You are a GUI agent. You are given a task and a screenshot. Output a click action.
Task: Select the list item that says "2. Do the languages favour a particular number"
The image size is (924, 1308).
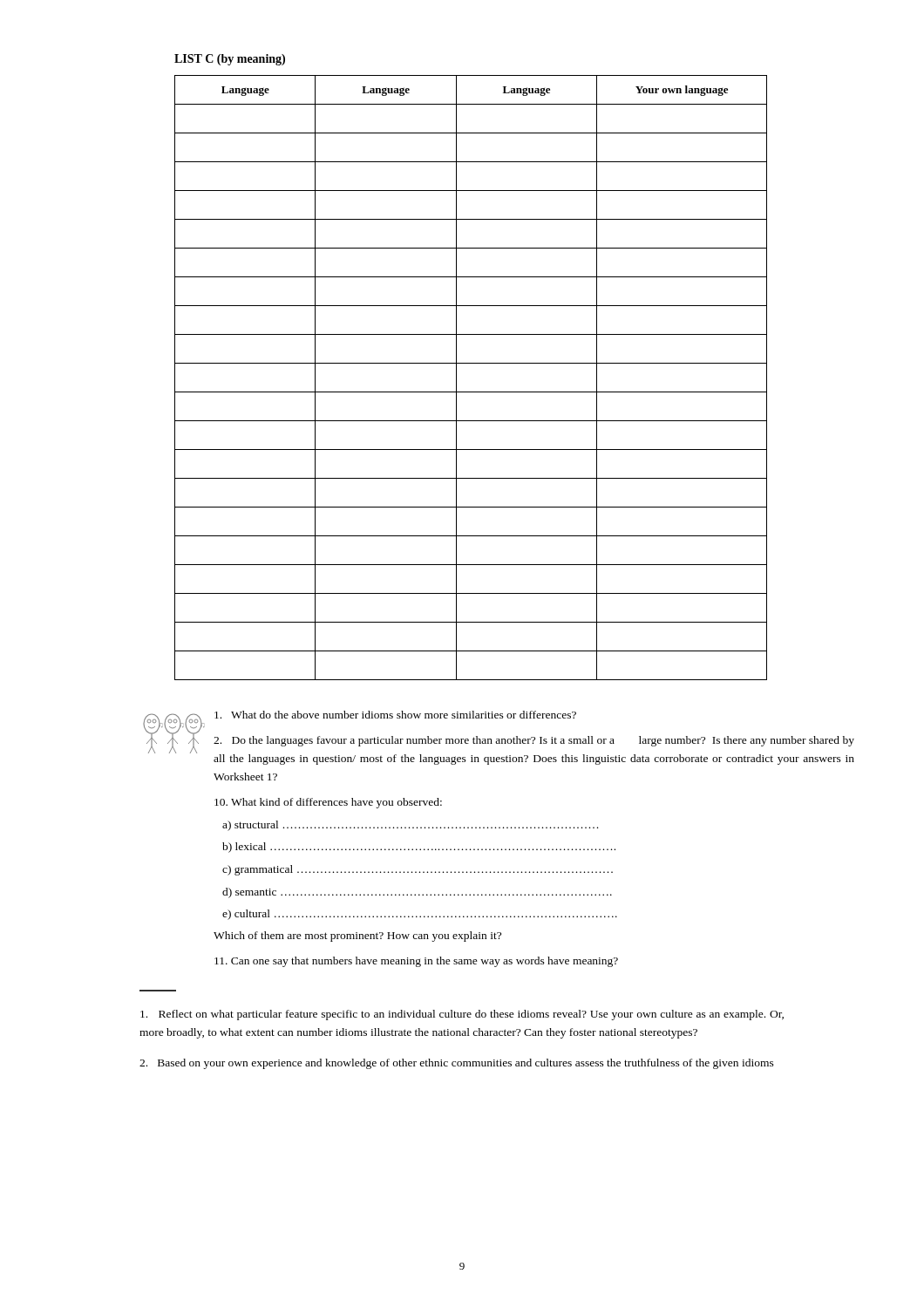coord(534,758)
